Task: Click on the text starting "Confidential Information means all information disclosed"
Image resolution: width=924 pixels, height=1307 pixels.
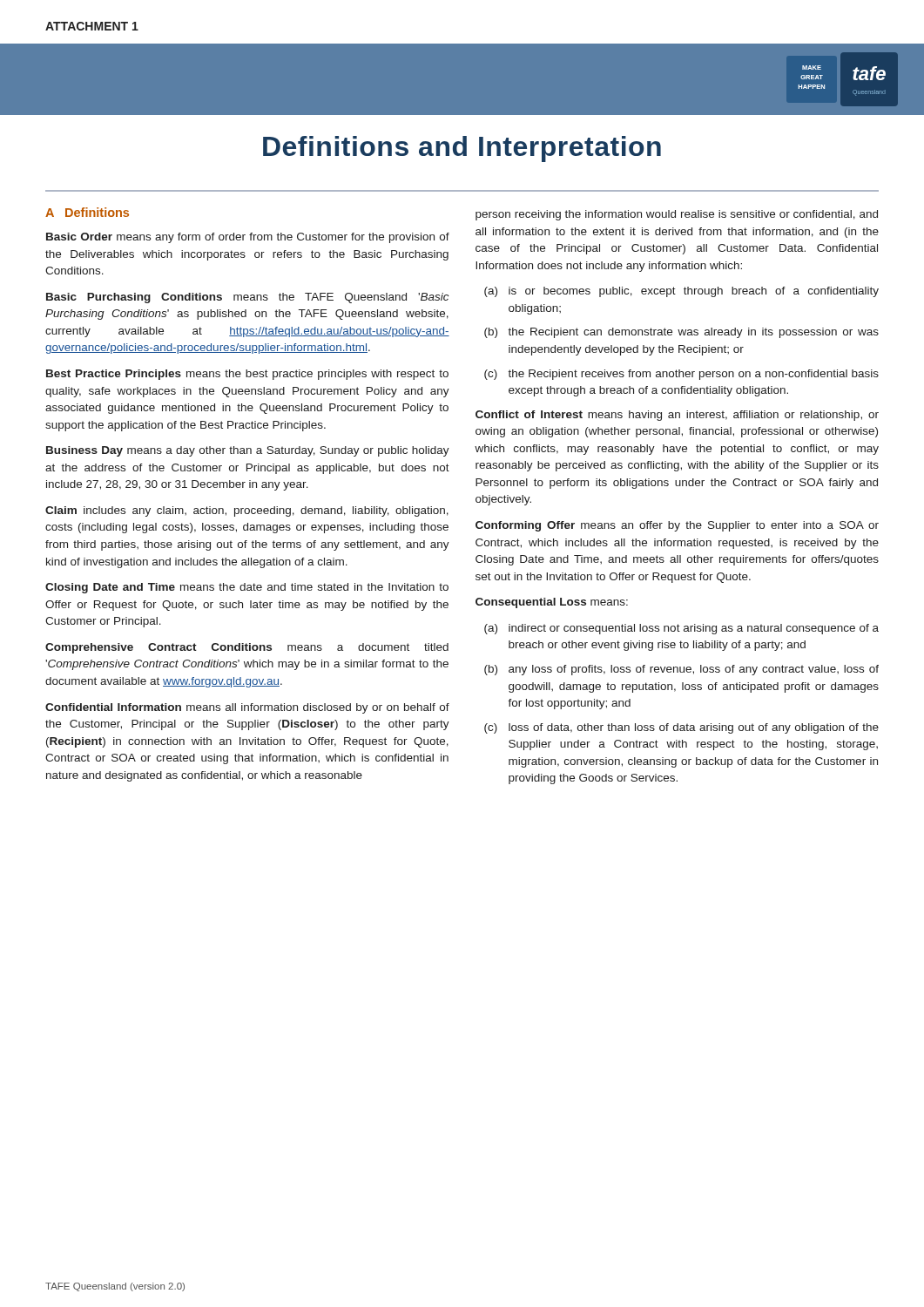Action: [247, 741]
